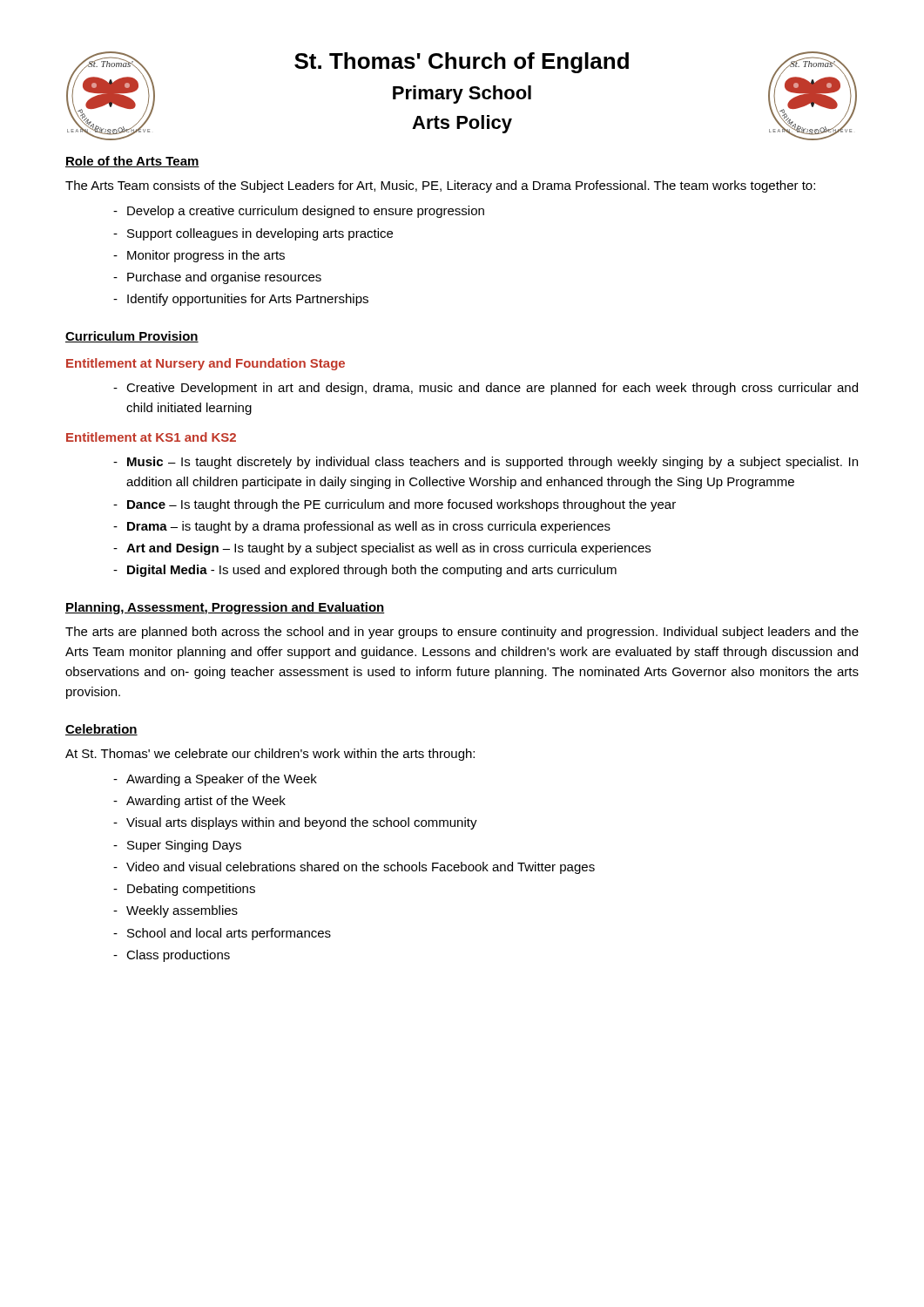Viewport: 924px width, 1307px height.
Task: Click where it says "-Develop a creative curriculum designed to ensure progression"
Action: [x=486, y=211]
